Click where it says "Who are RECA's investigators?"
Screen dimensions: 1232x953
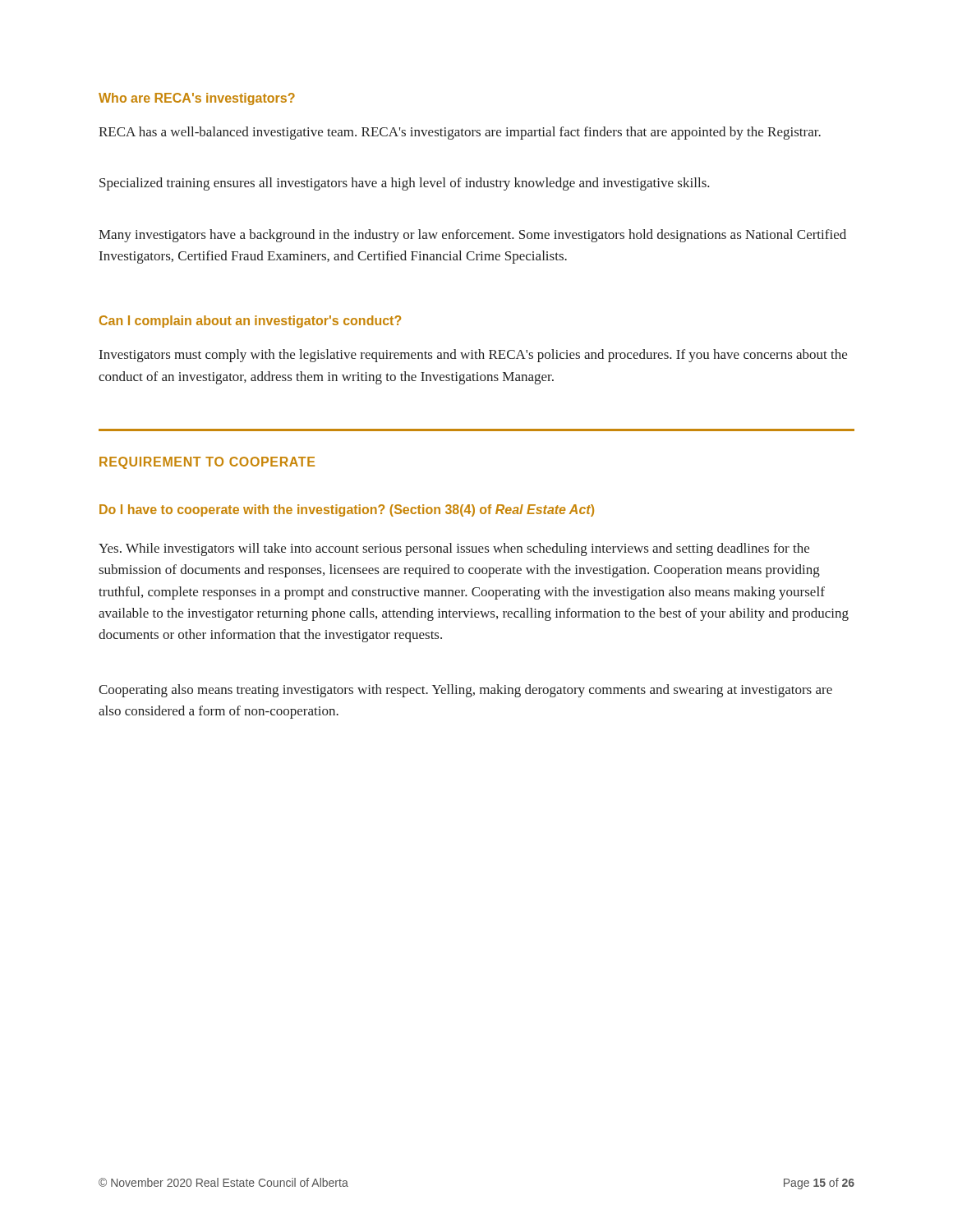click(197, 98)
